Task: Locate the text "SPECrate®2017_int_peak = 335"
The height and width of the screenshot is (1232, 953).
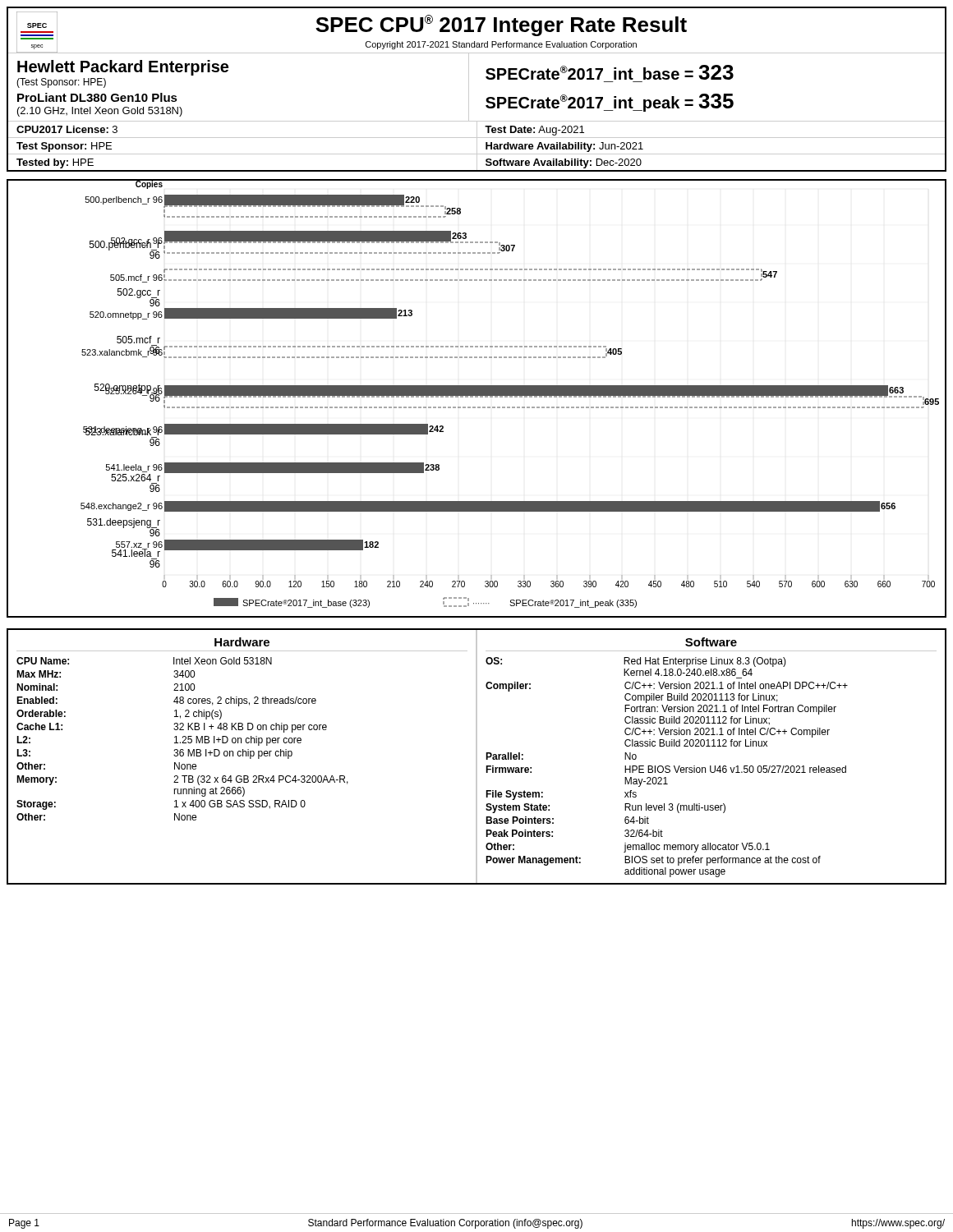Action: pyautogui.click(x=610, y=101)
